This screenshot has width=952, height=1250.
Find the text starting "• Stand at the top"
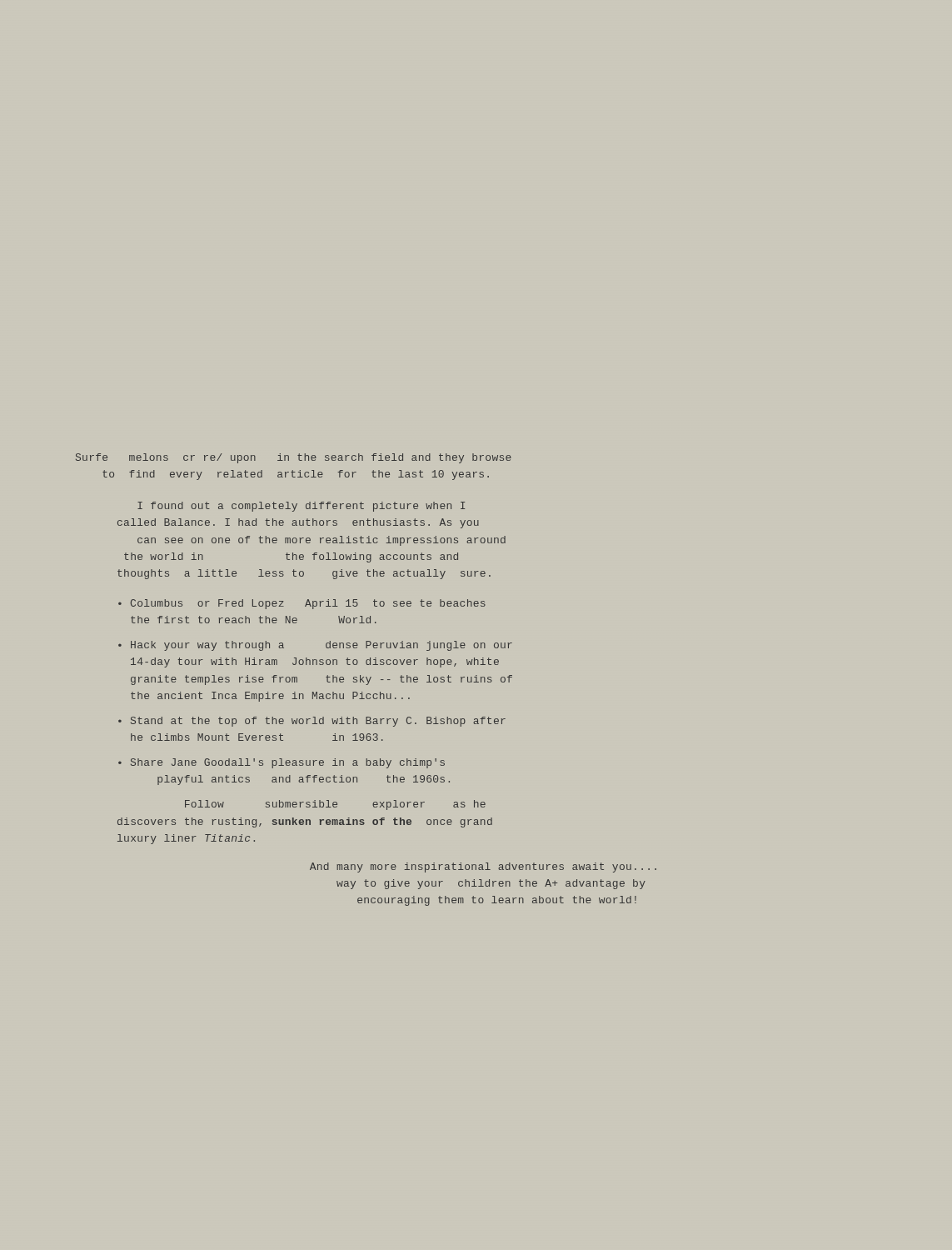(484, 730)
